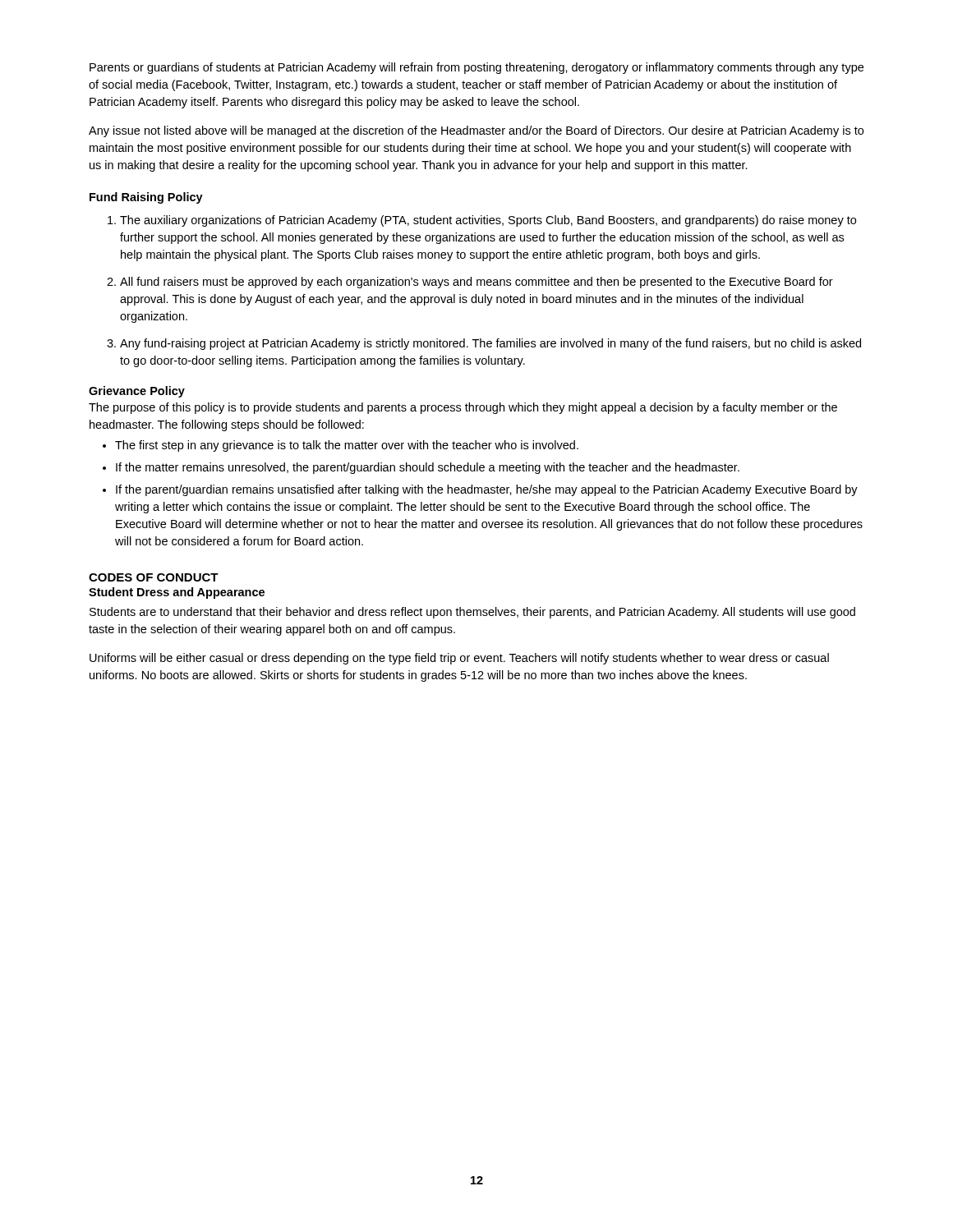The width and height of the screenshot is (953, 1232).
Task: Find the text starting "Grievance Policy"
Action: coord(137,391)
